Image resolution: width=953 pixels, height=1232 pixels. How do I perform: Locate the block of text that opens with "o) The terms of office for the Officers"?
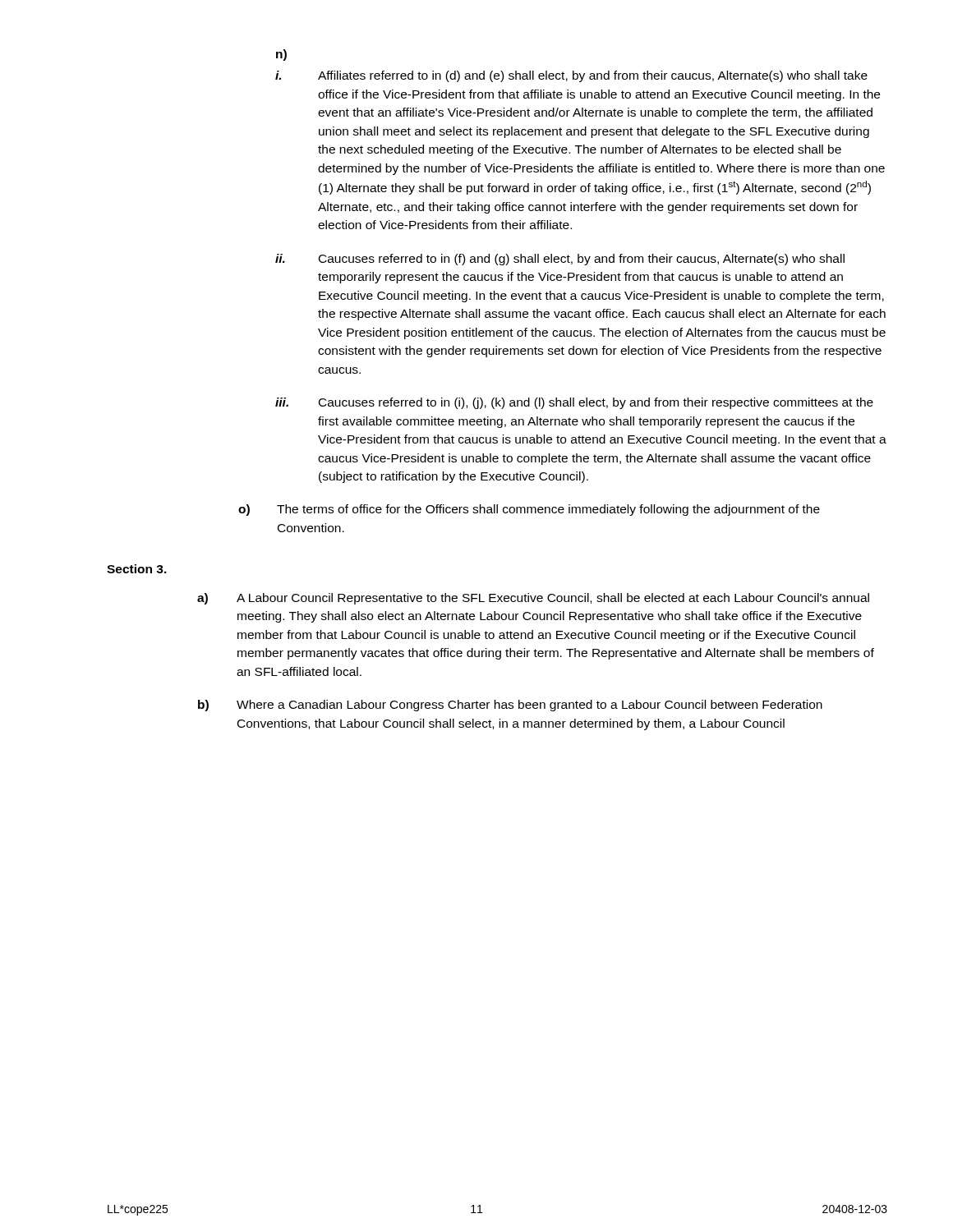pyautogui.click(x=497, y=519)
